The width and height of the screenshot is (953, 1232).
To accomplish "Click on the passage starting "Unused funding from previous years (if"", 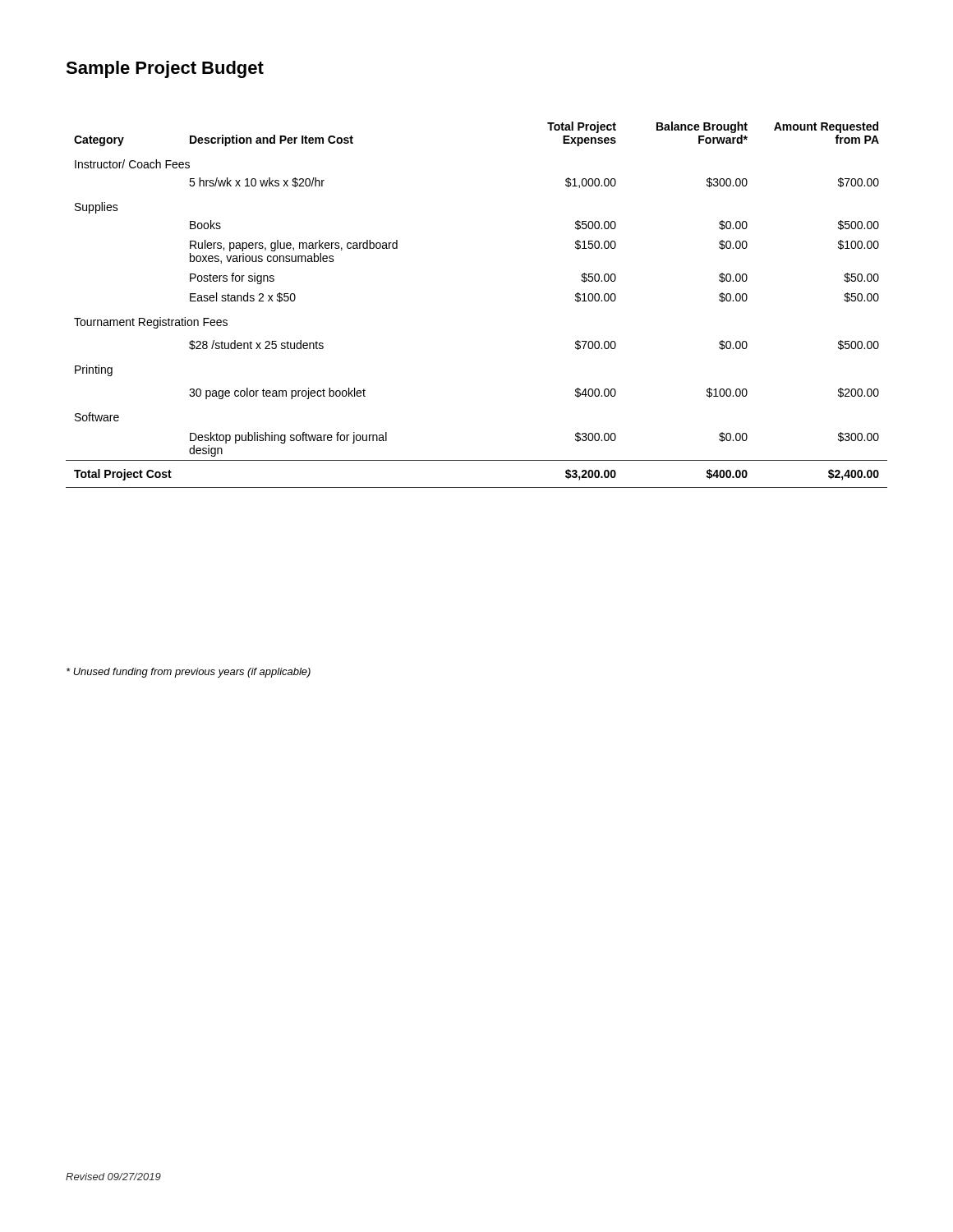I will [188, 671].
